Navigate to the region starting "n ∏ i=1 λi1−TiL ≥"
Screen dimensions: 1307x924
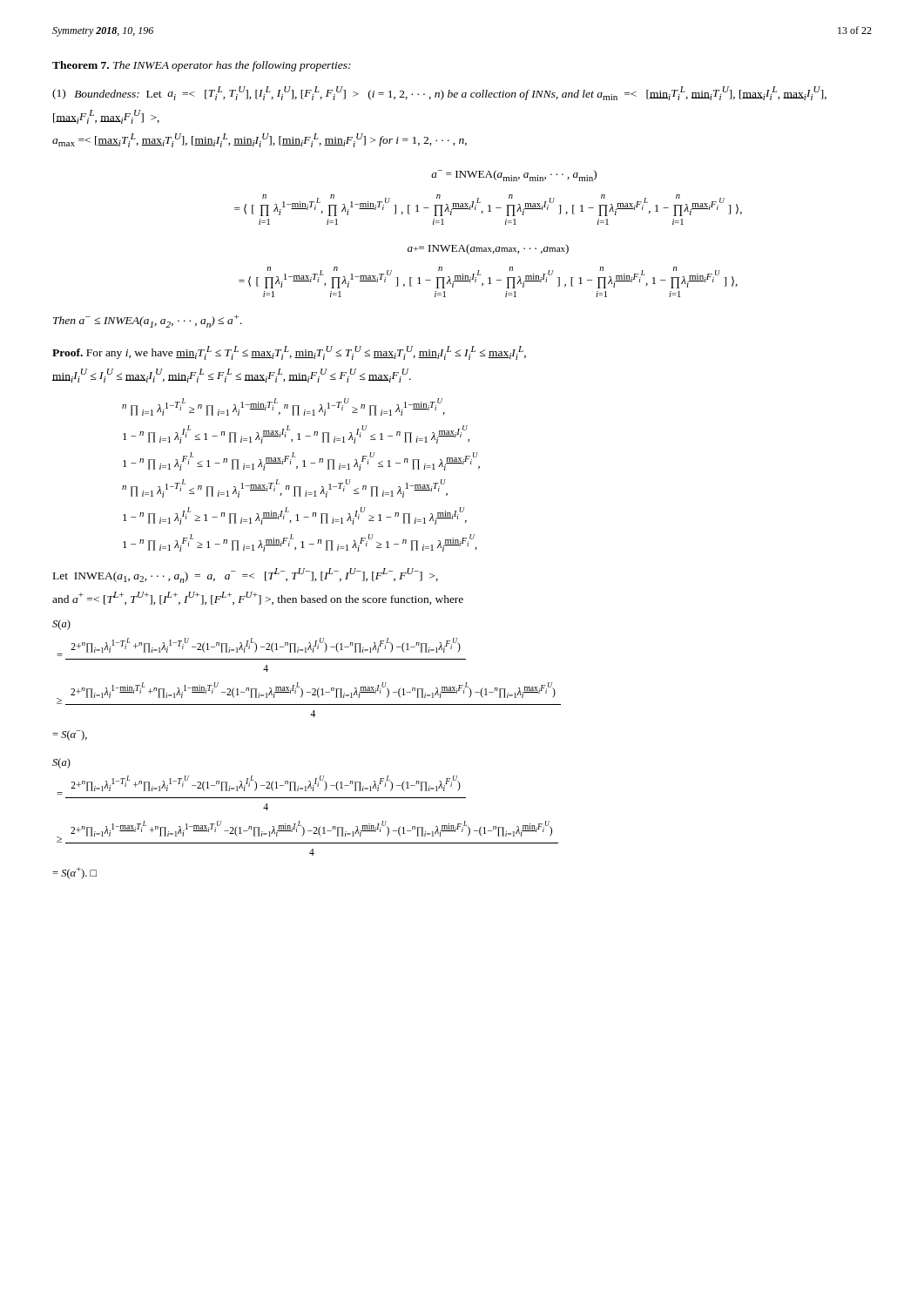click(283, 407)
